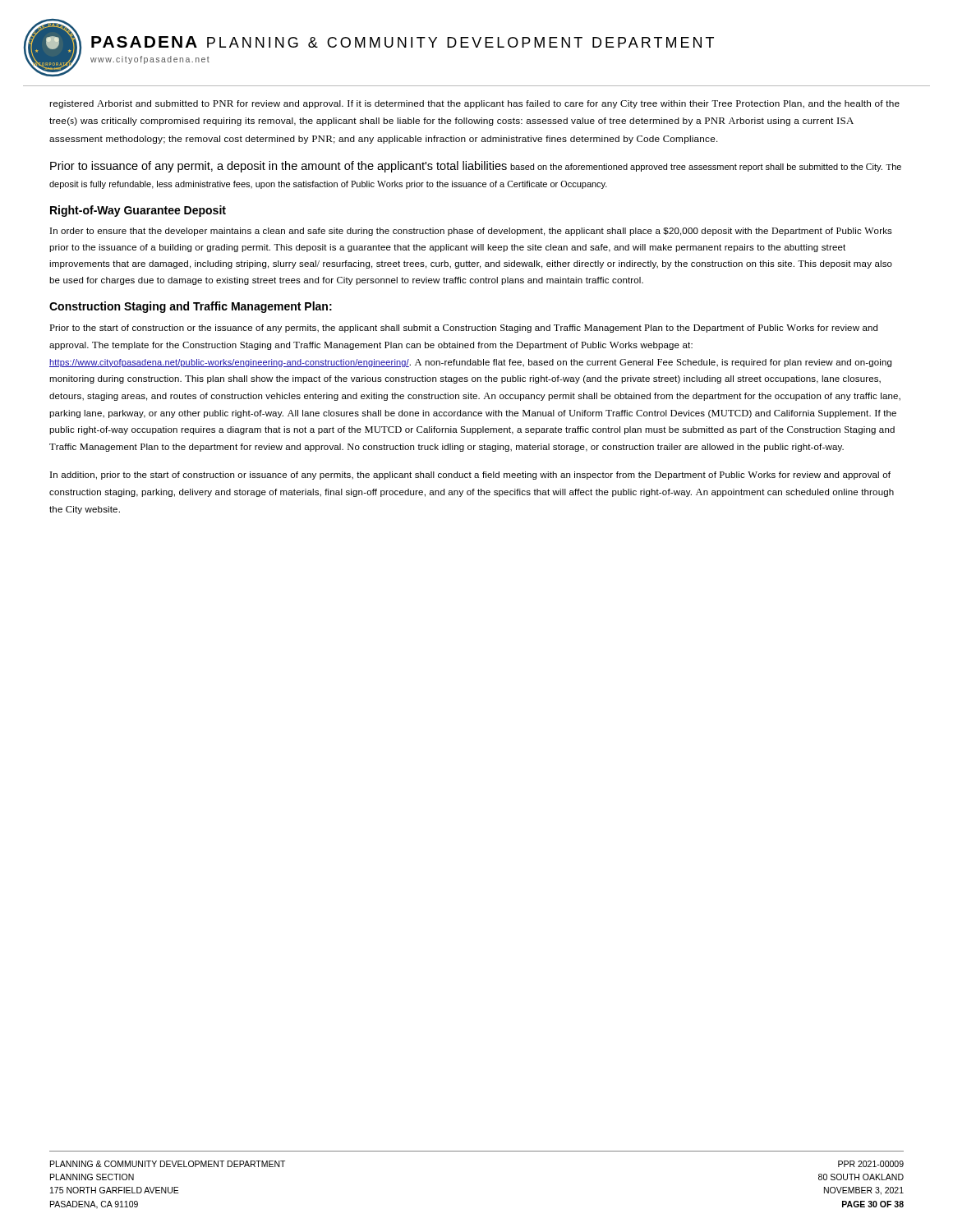The width and height of the screenshot is (953, 1232).
Task: Where is the title that starts "Prior to issuance"?
Action: pyautogui.click(x=475, y=174)
